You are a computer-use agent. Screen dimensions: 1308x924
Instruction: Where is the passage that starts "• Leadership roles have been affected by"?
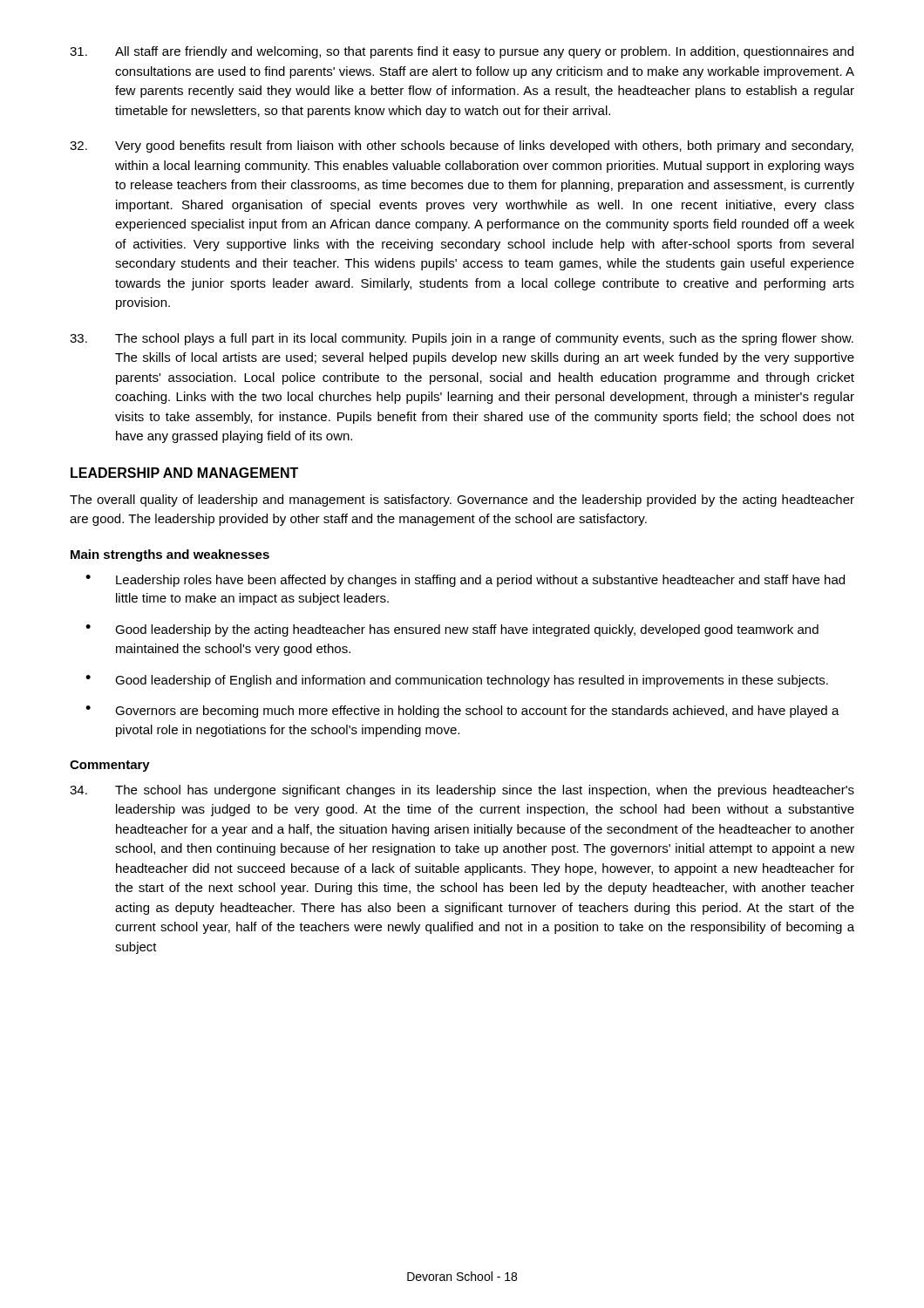tap(470, 589)
